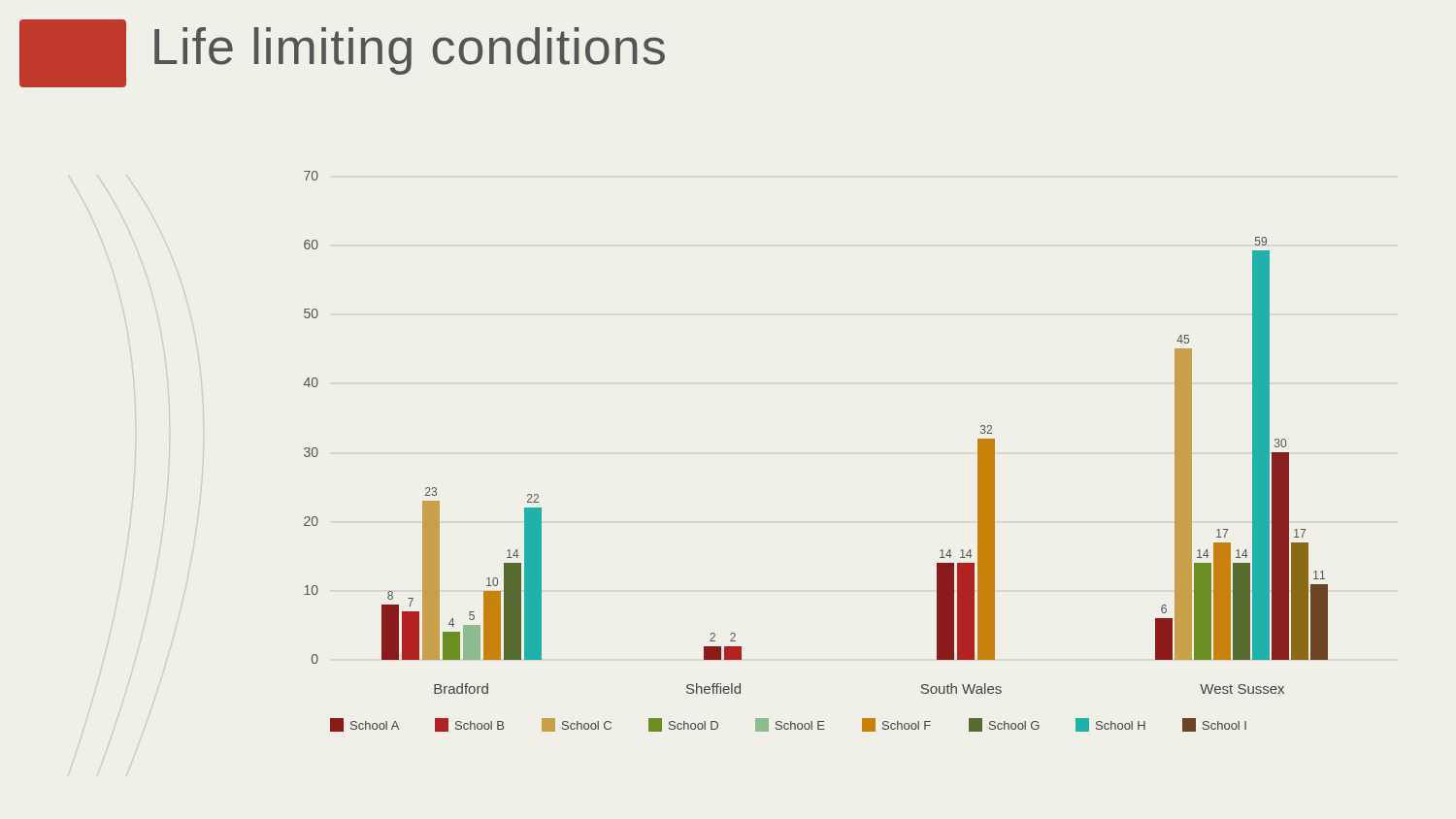Locate the grouped bar chart
The height and width of the screenshot is (819, 1456).
tap(835, 427)
